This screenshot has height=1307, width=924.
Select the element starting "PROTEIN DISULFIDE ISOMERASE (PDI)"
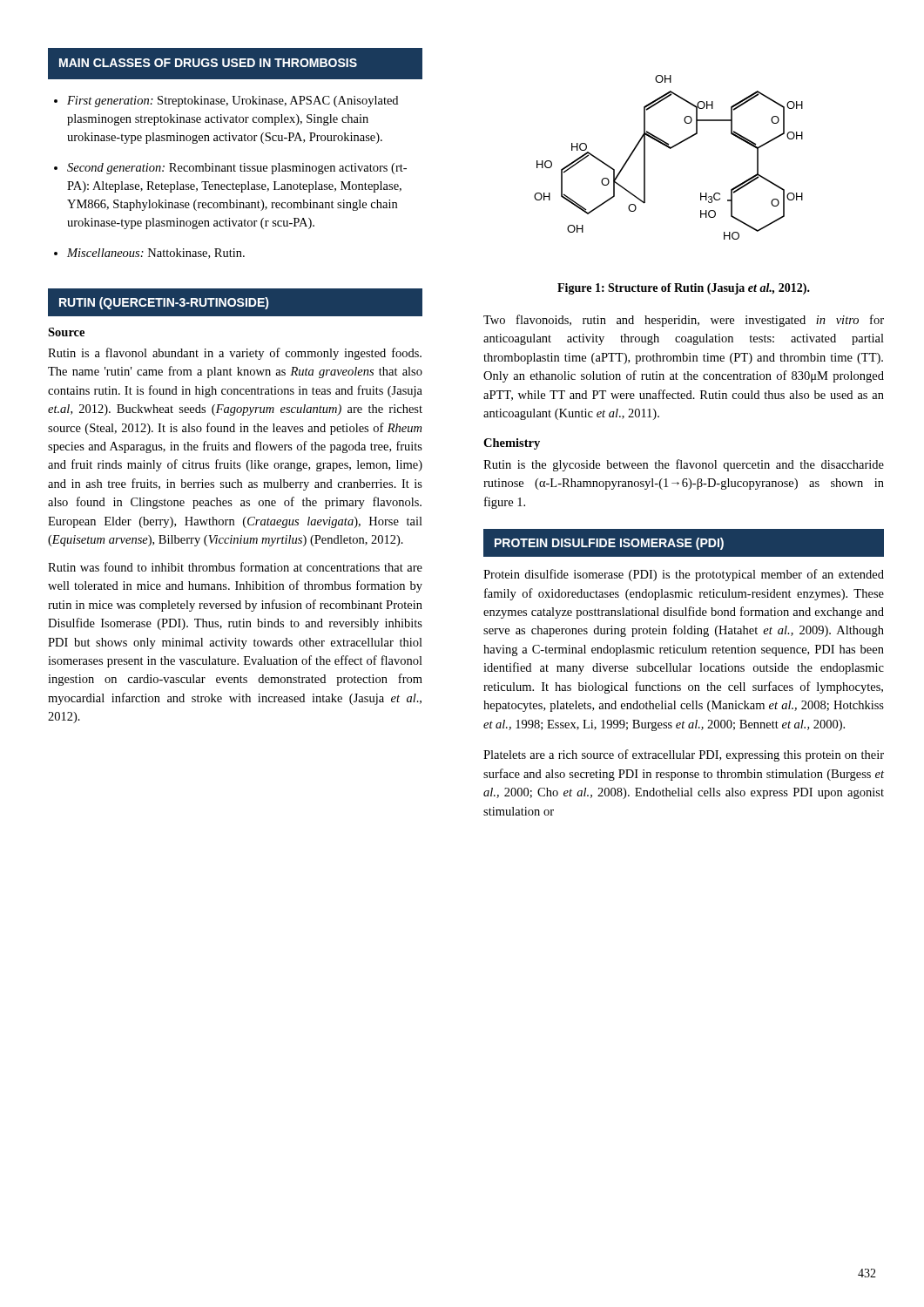(x=609, y=543)
